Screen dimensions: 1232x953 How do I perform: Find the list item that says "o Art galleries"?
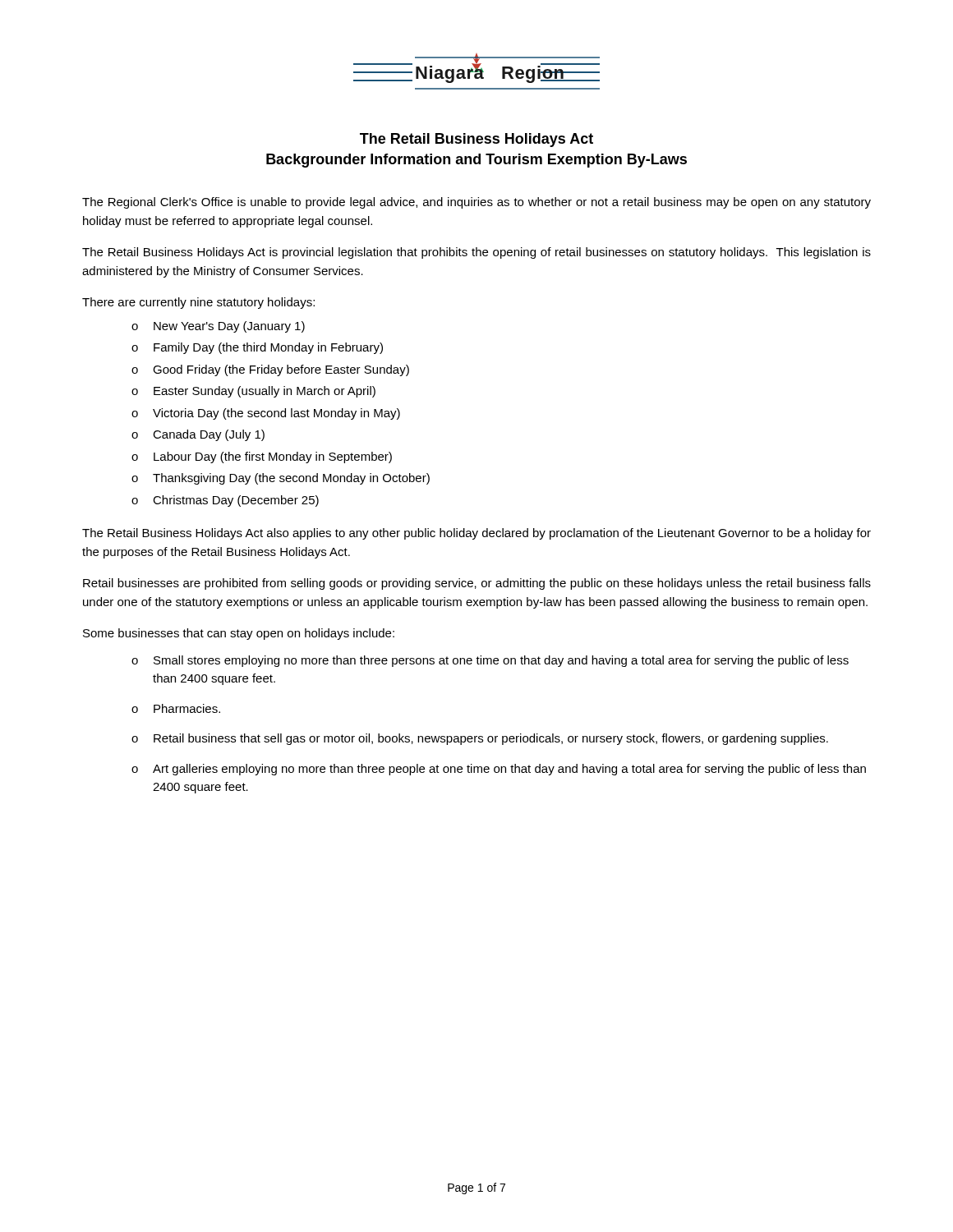501,778
